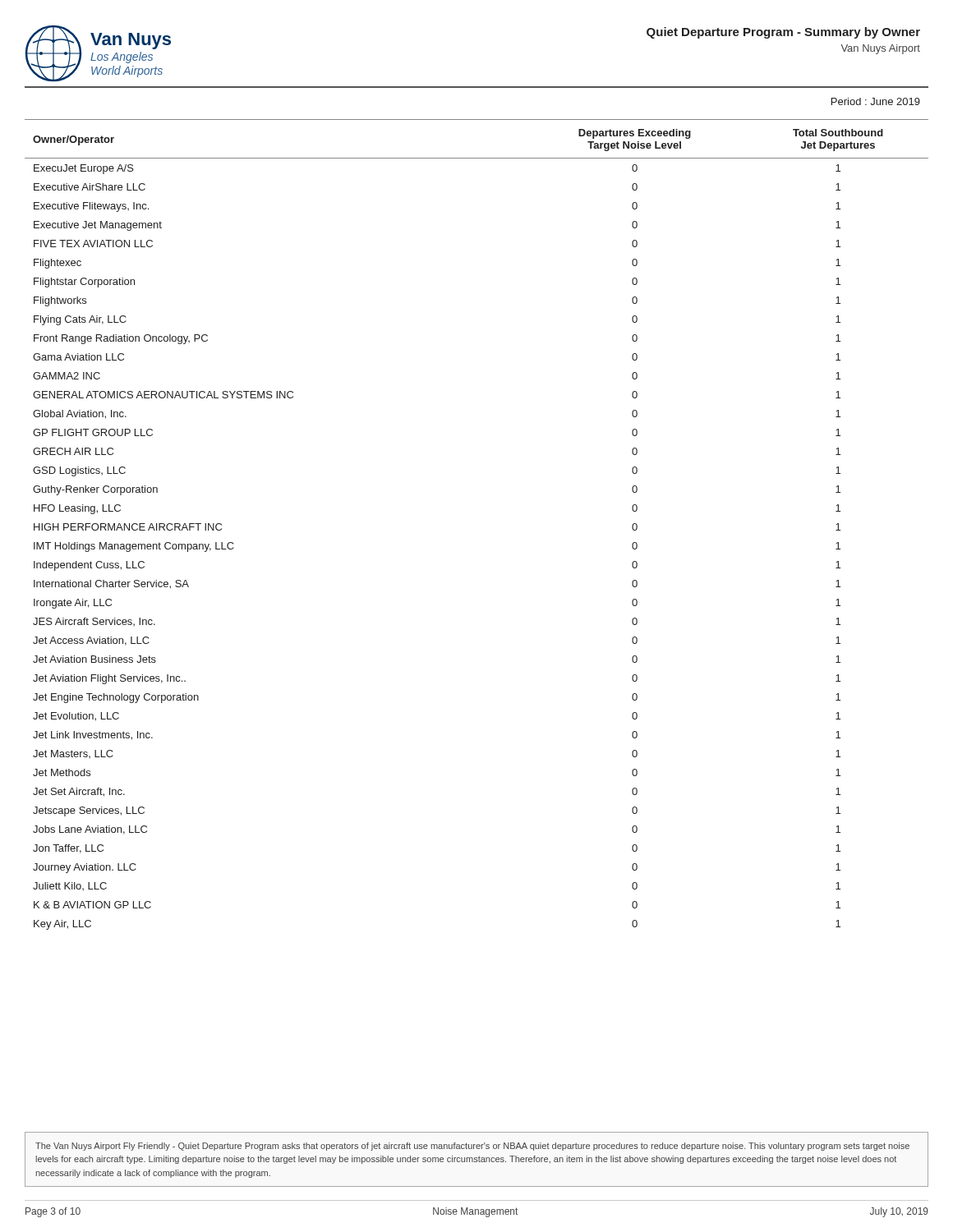The width and height of the screenshot is (953, 1232).
Task: Find the text block starting "The Van Nuys Airport"
Action: point(473,1159)
